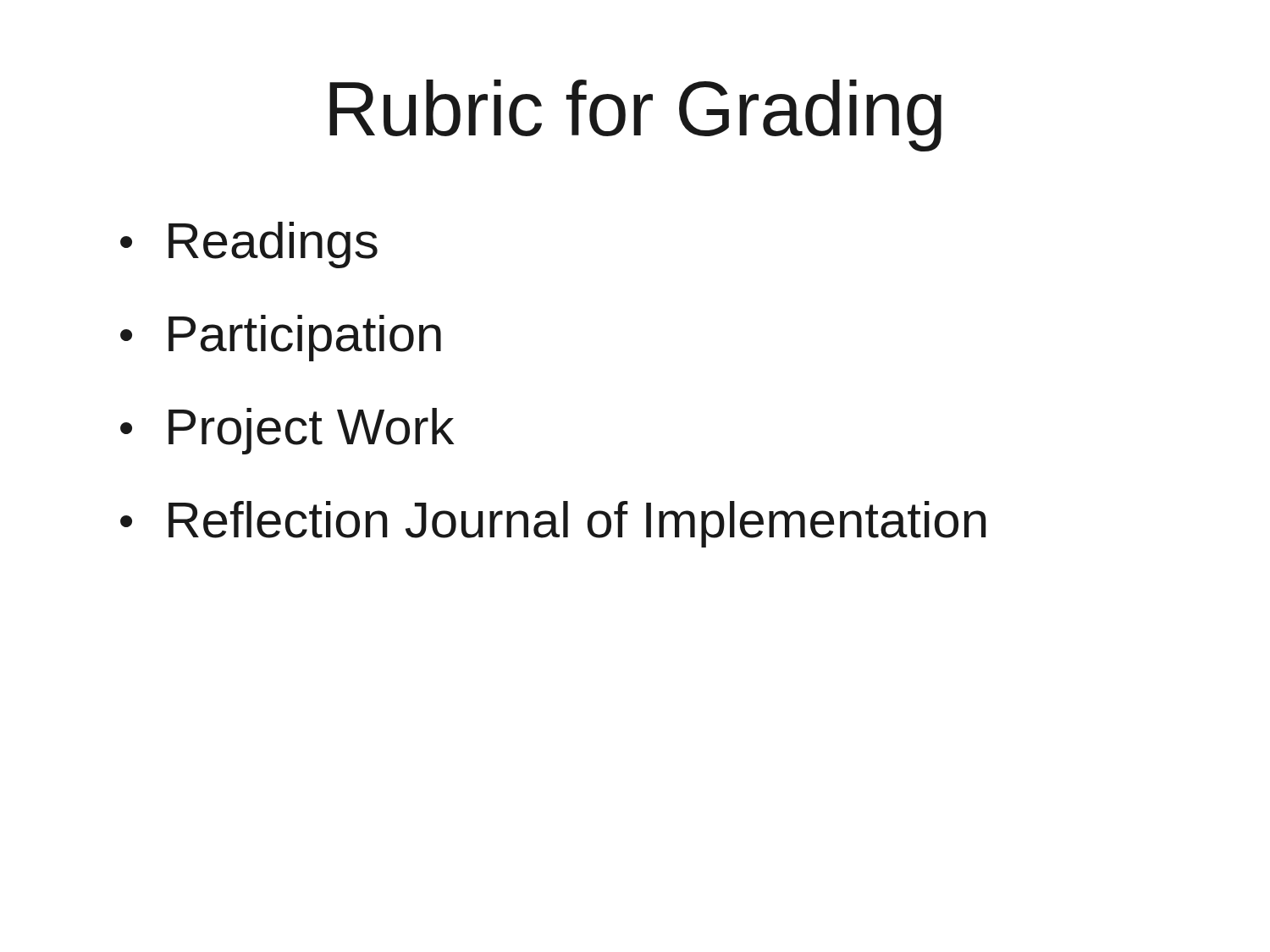Locate the list item with the text "• Readings"

tap(249, 241)
